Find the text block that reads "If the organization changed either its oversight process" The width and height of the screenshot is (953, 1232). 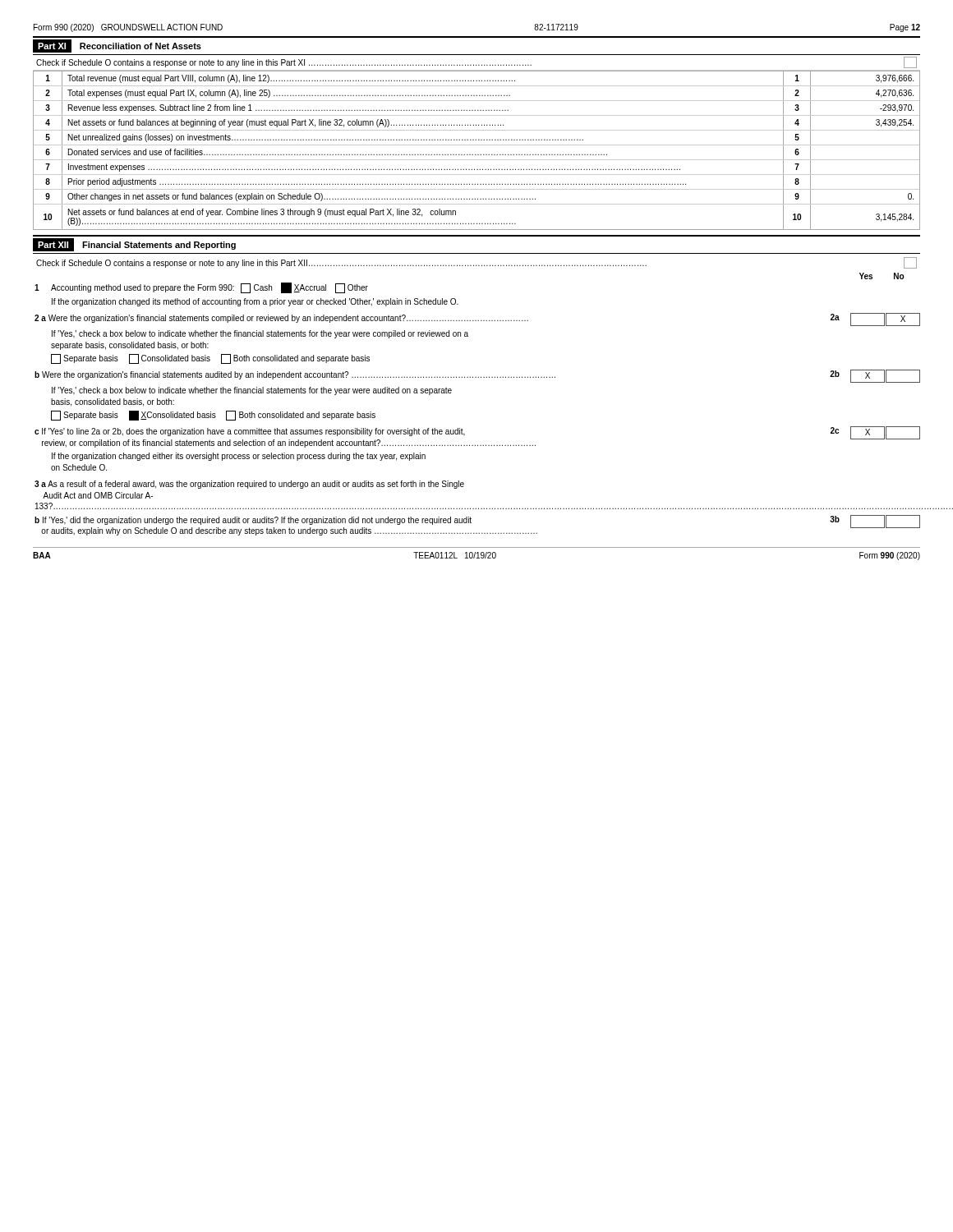(x=238, y=462)
